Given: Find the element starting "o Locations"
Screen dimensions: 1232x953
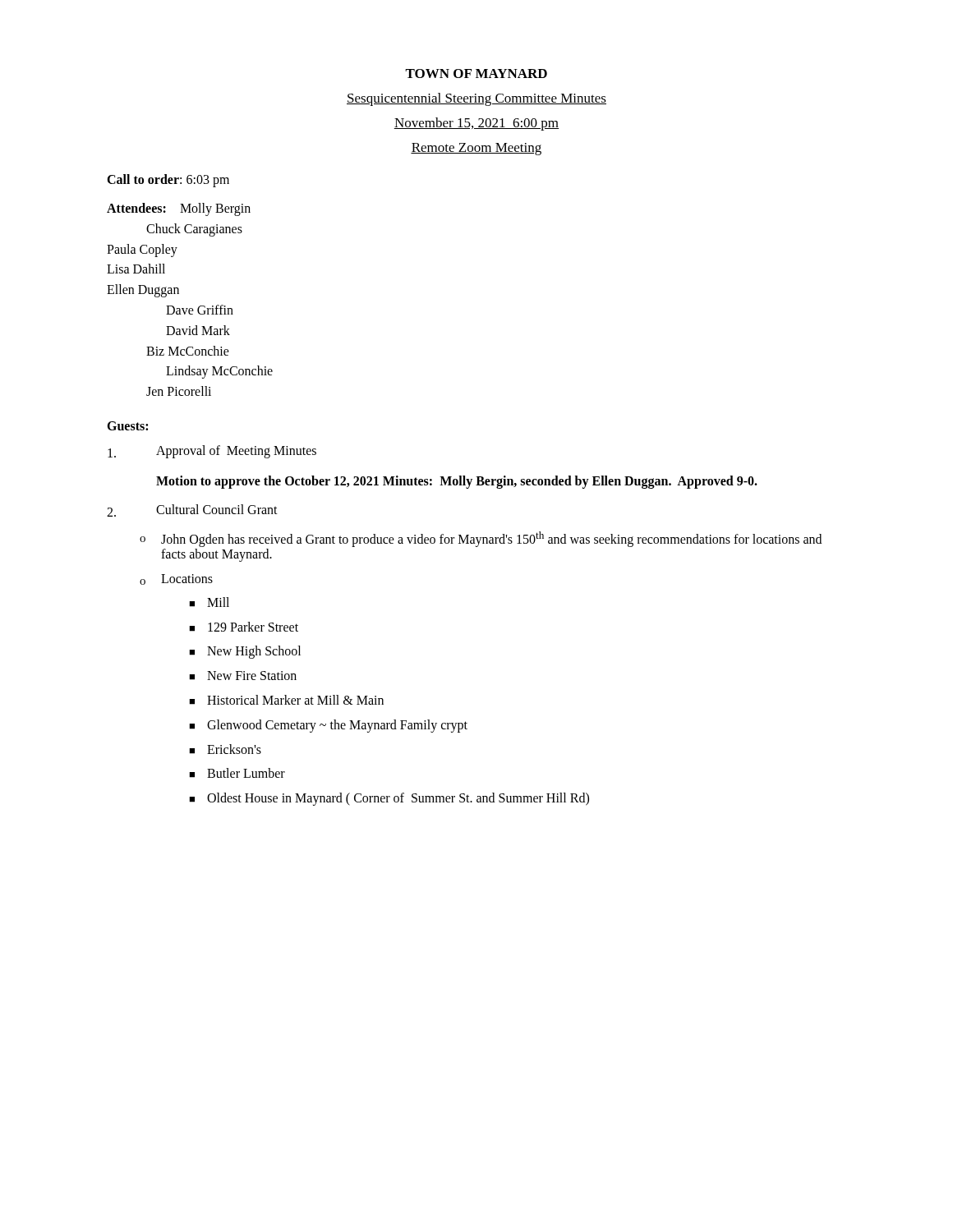Looking at the screenshot, I should (x=176, y=581).
